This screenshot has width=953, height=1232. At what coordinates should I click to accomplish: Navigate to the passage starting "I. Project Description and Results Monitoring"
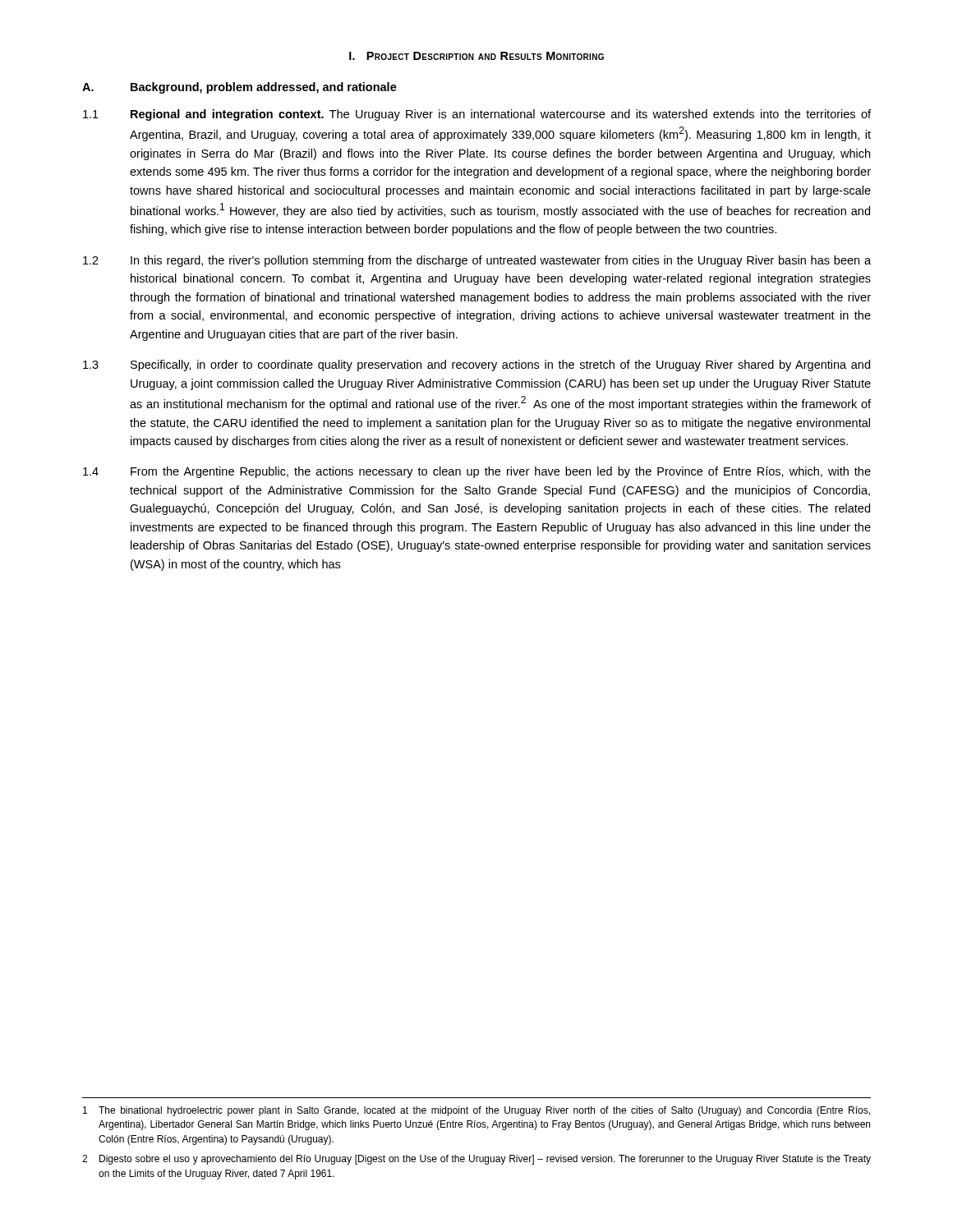476,56
